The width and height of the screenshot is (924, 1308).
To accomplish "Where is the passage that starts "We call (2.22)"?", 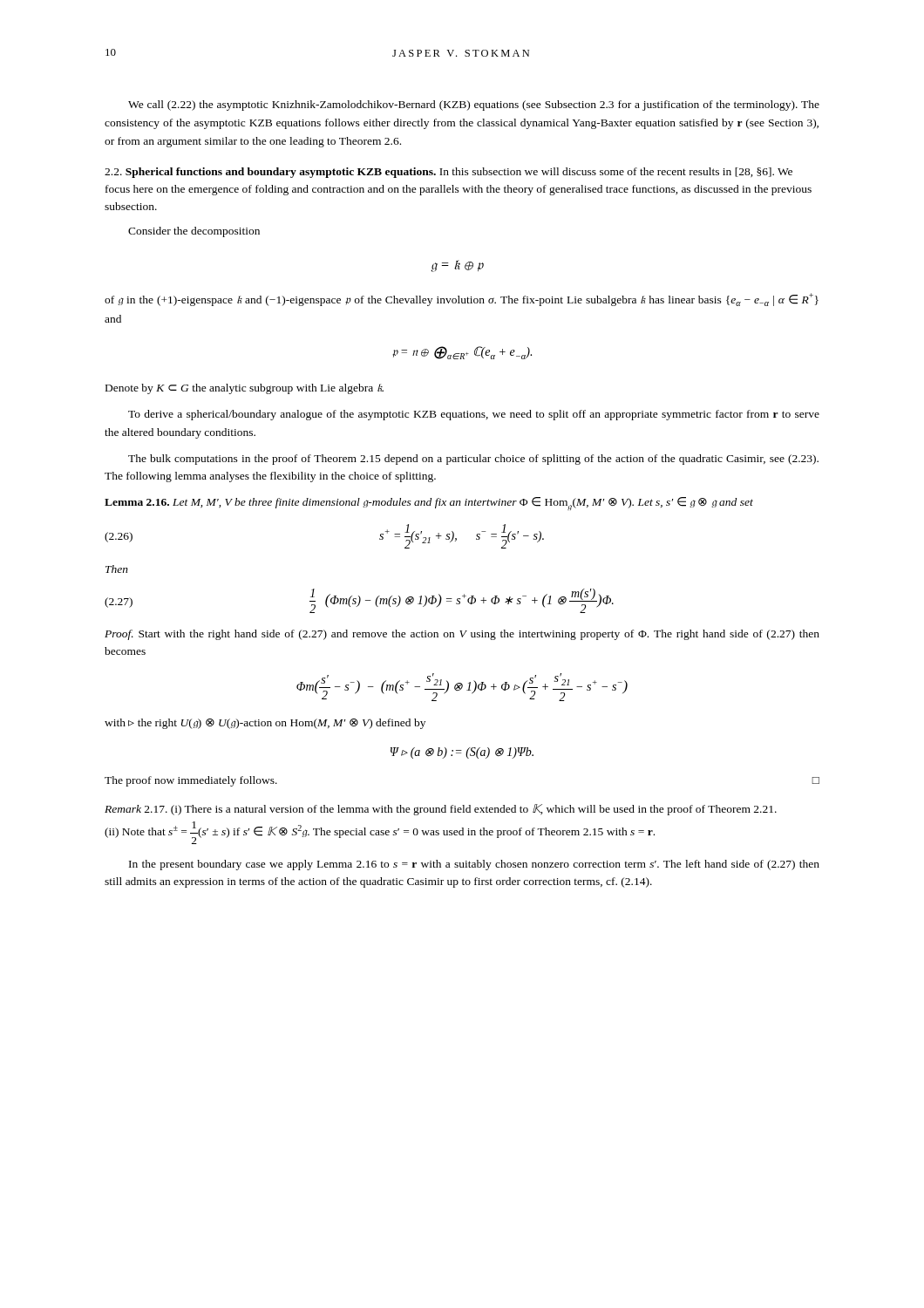I will [x=462, y=122].
